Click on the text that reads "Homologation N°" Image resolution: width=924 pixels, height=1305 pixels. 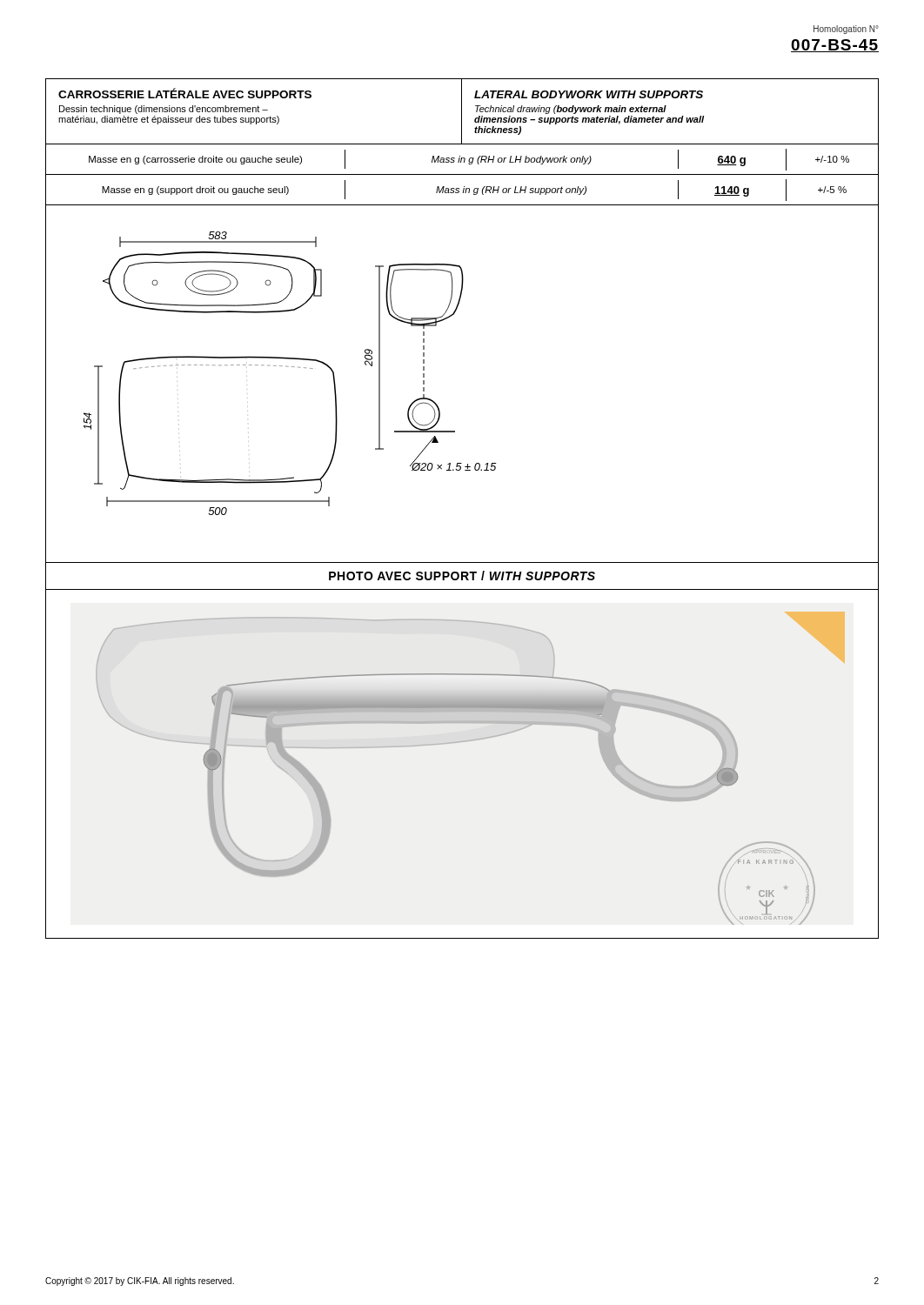[846, 29]
